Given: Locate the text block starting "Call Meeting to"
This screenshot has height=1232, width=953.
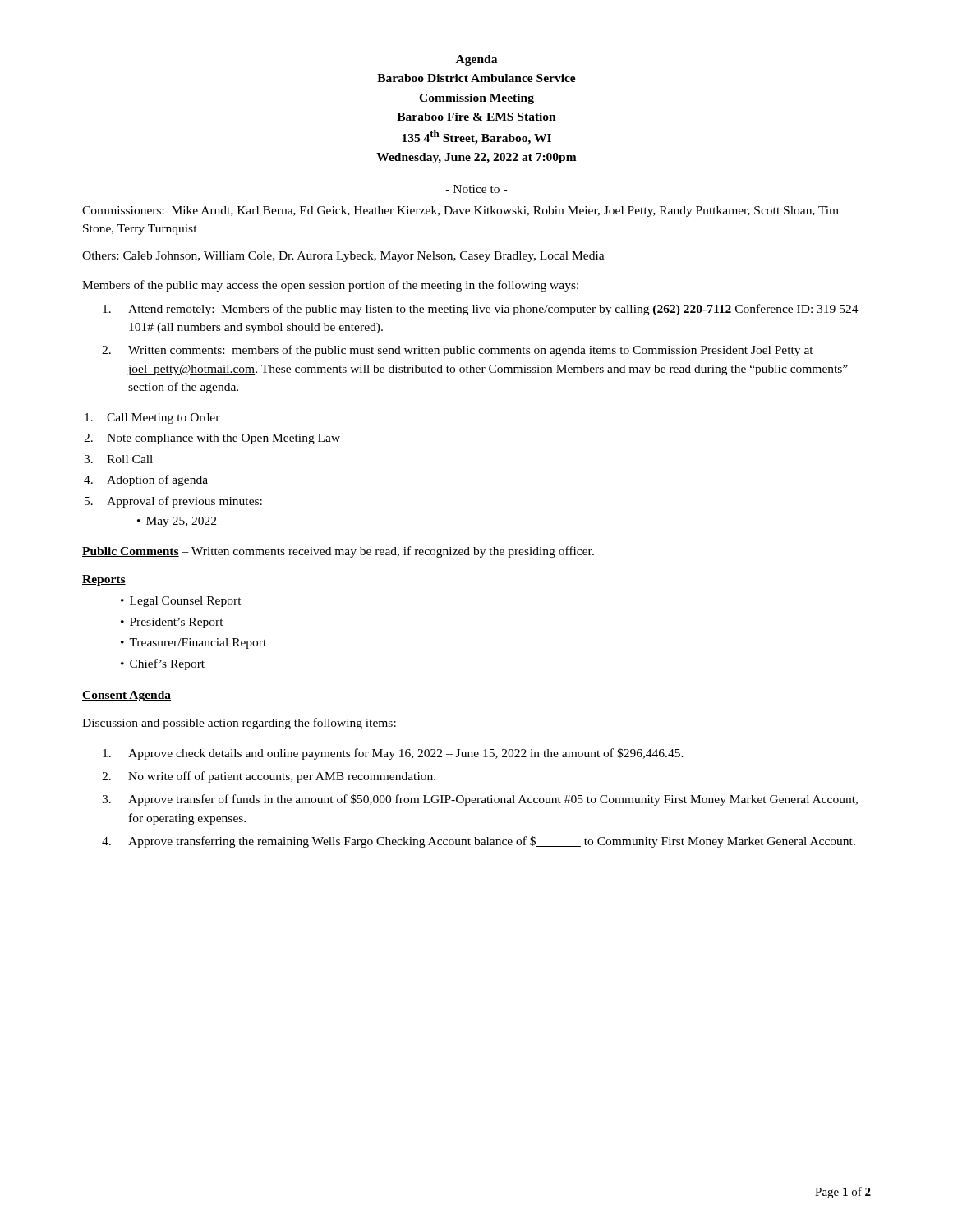Looking at the screenshot, I should pos(163,417).
